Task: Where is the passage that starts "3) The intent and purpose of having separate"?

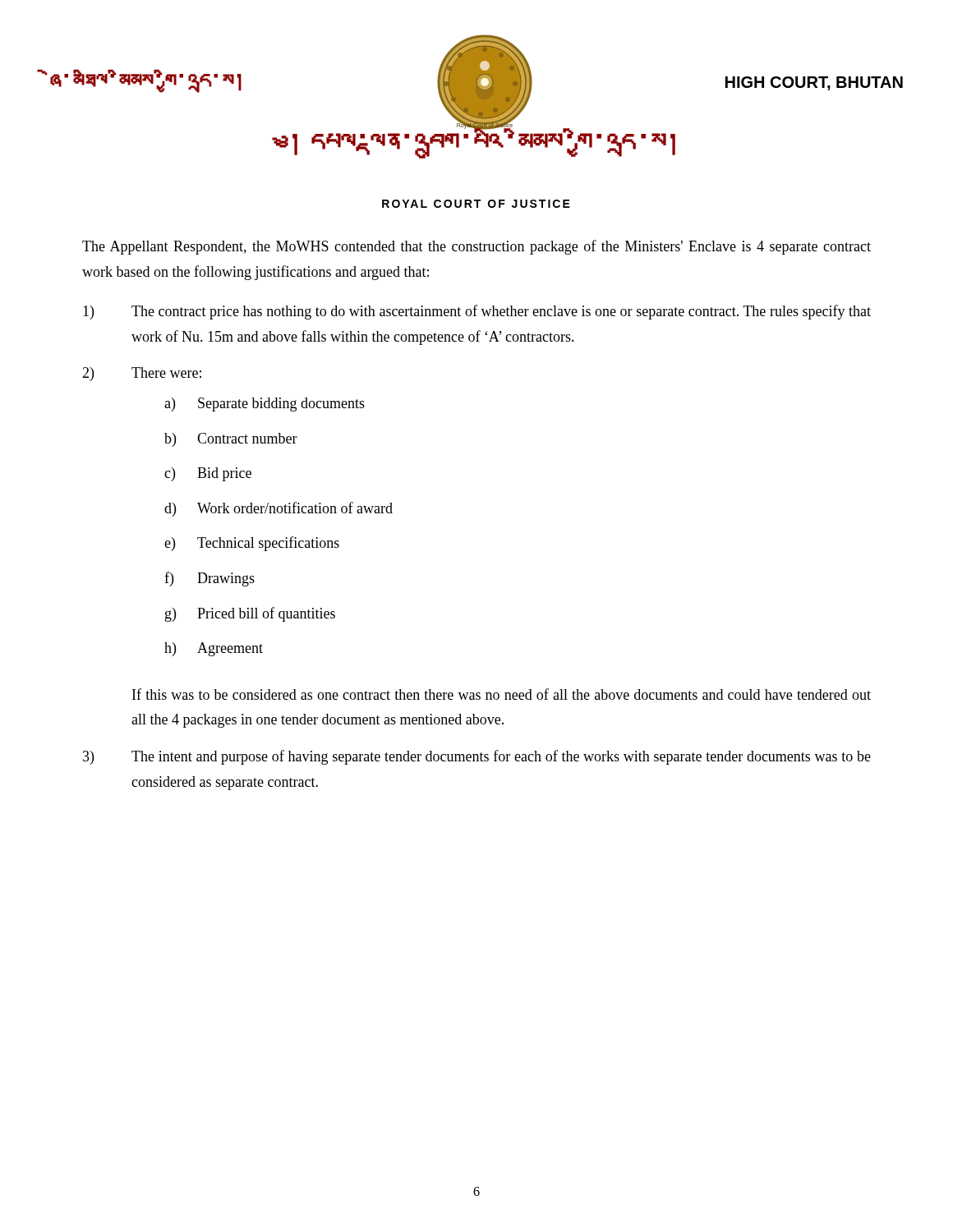Action: click(476, 769)
